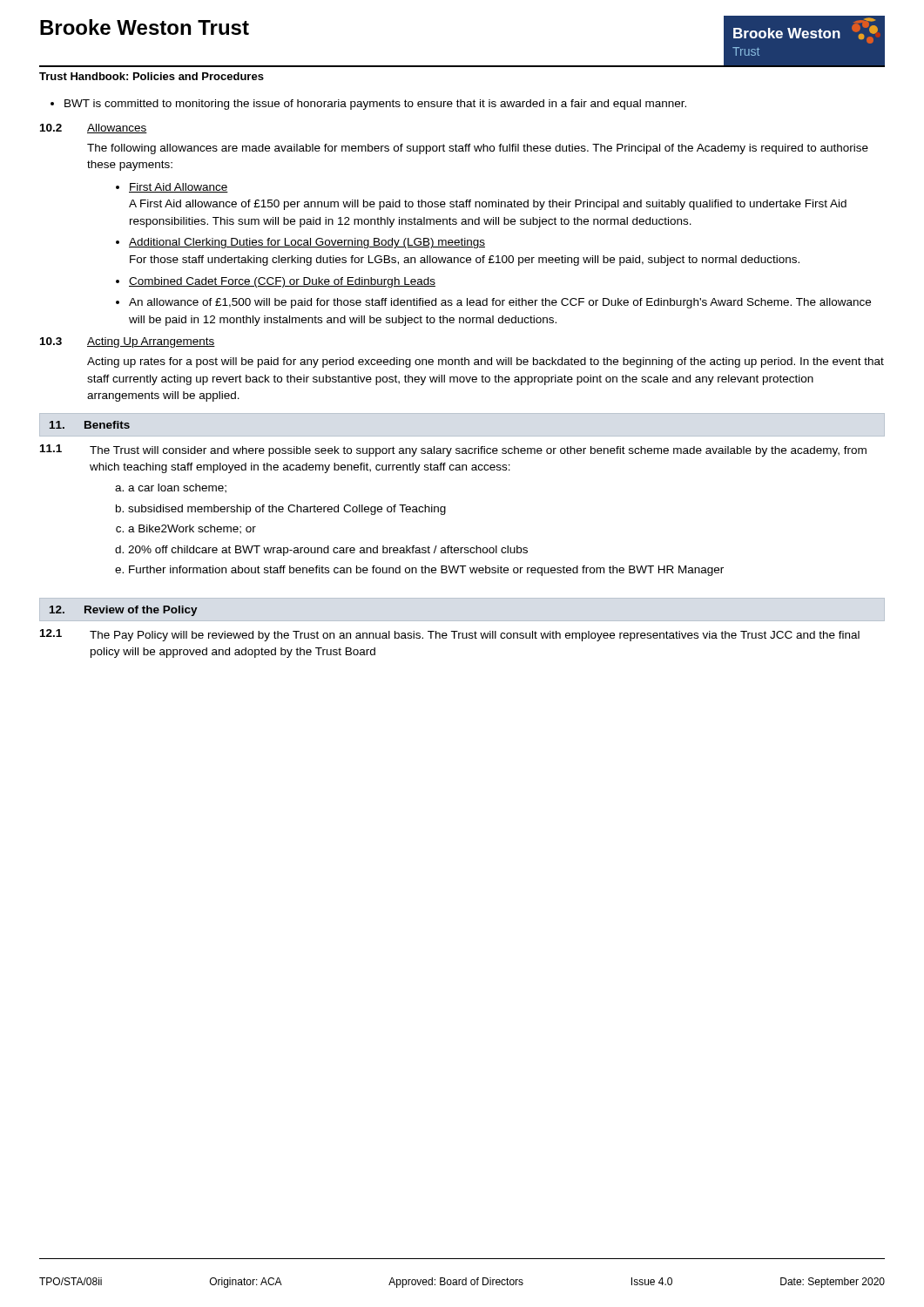Image resolution: width=924 pixels, height=1307 pixels.
Task: Point to the text block starting "The Trust will"
Action: [478, 458]
